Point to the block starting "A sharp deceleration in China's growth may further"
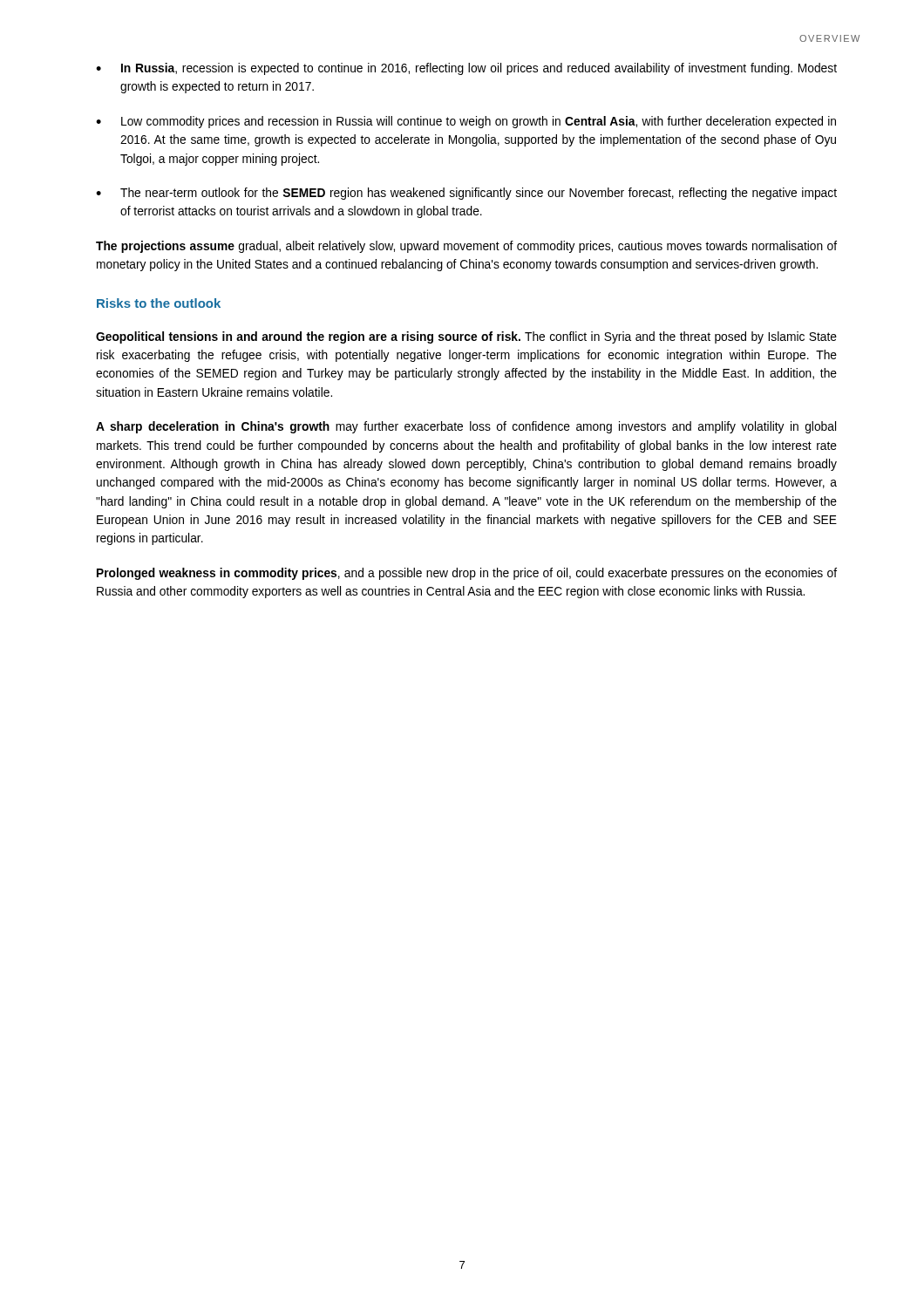This screenshot has height=1308, width=924. [466, 483]
